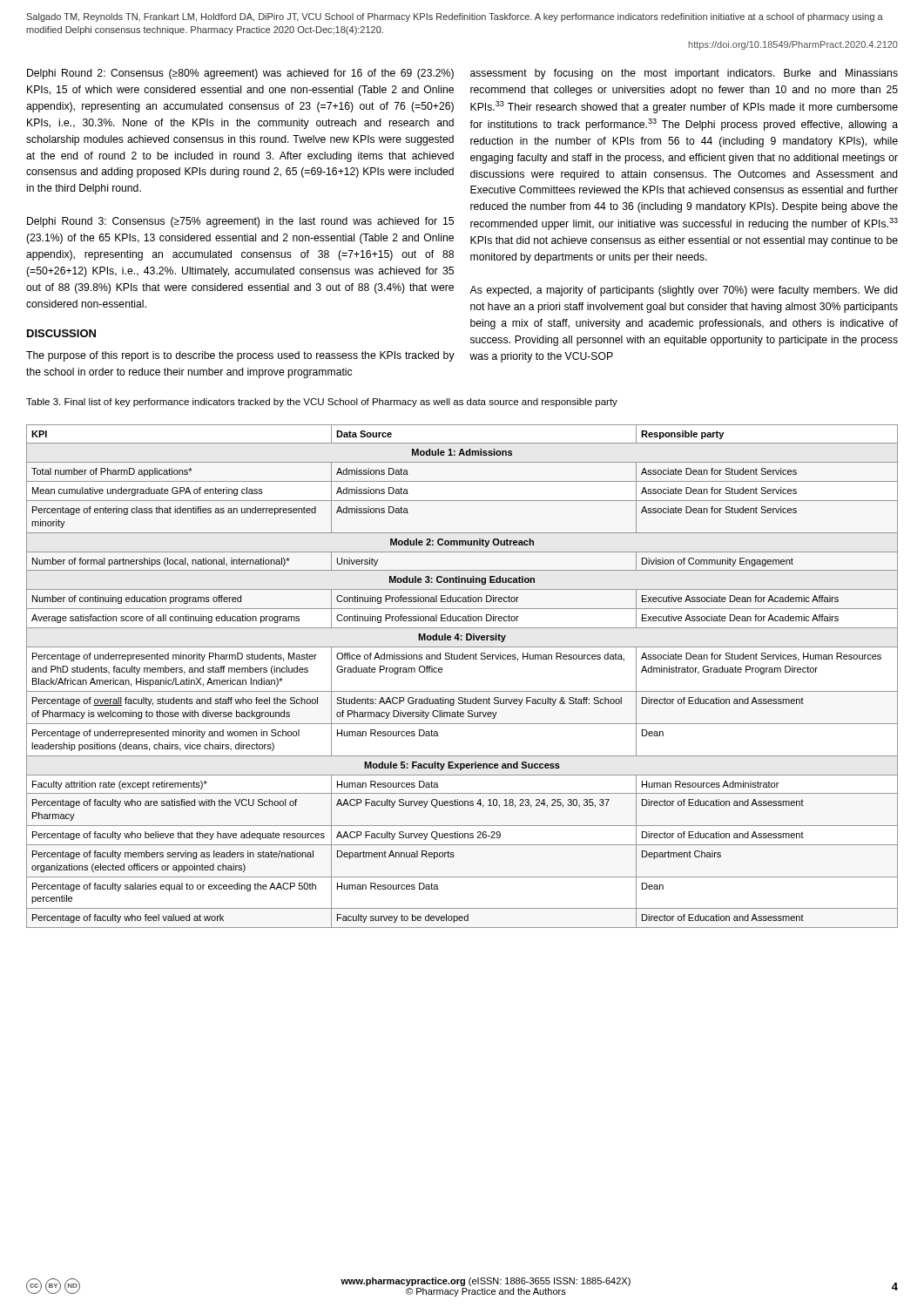
Task: Find the table that mentions "Percentage of faculty who"
Action: 462,676
